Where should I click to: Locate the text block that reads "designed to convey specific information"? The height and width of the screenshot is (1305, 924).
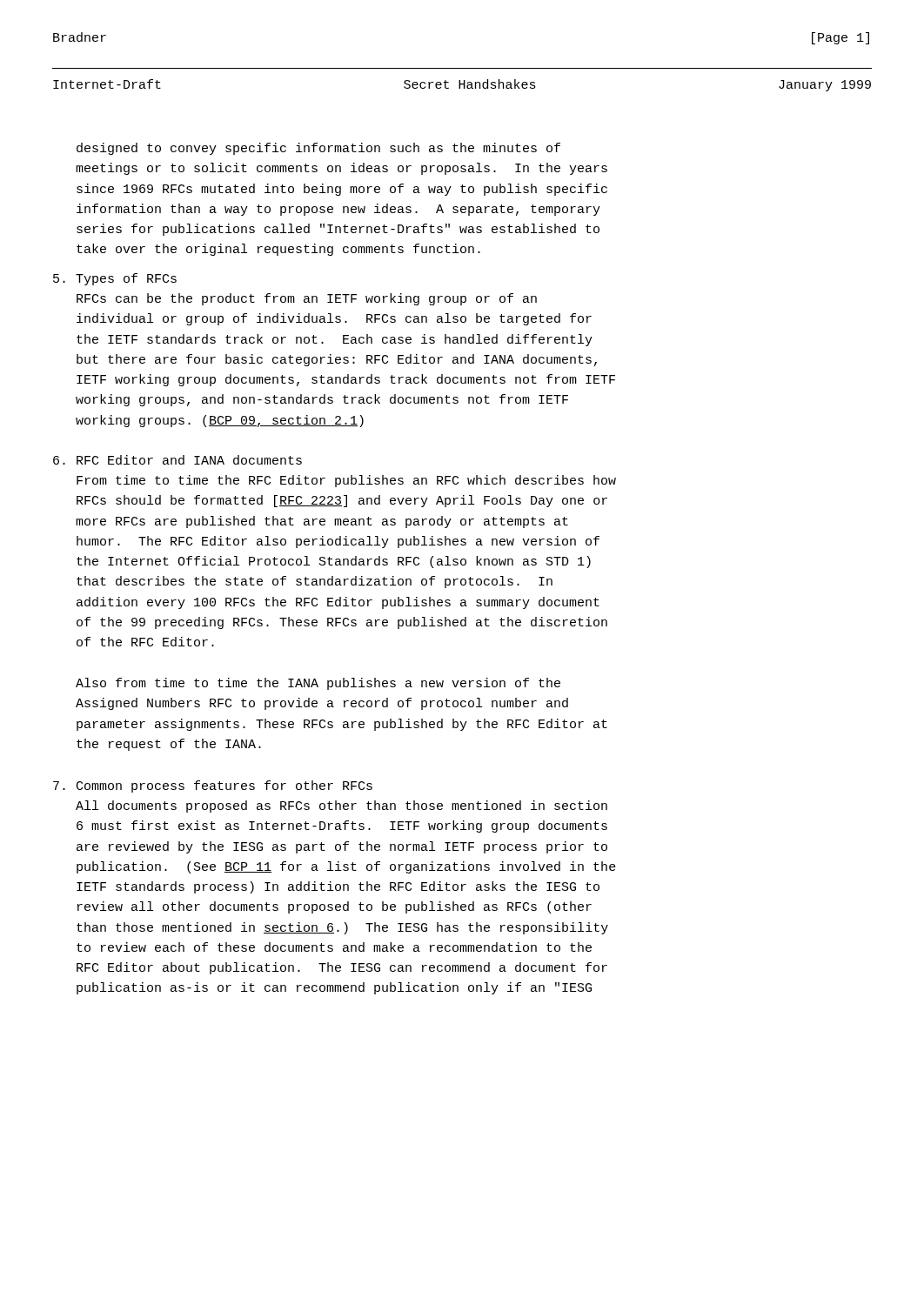330,200
